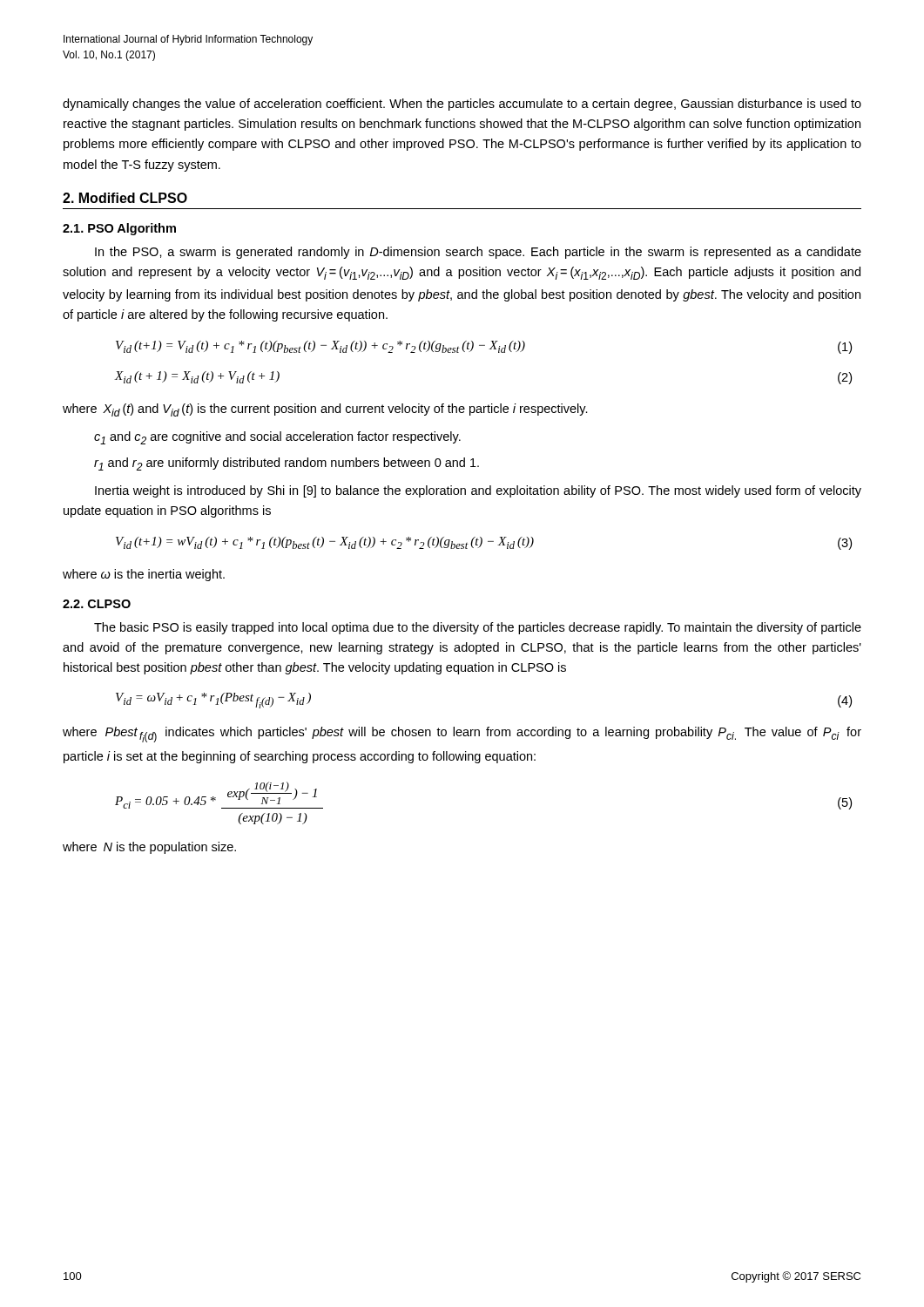Locate the text block starting "Pci = 0.05 + 0.45 *"
924x1307 pixels.
(272, 793)
